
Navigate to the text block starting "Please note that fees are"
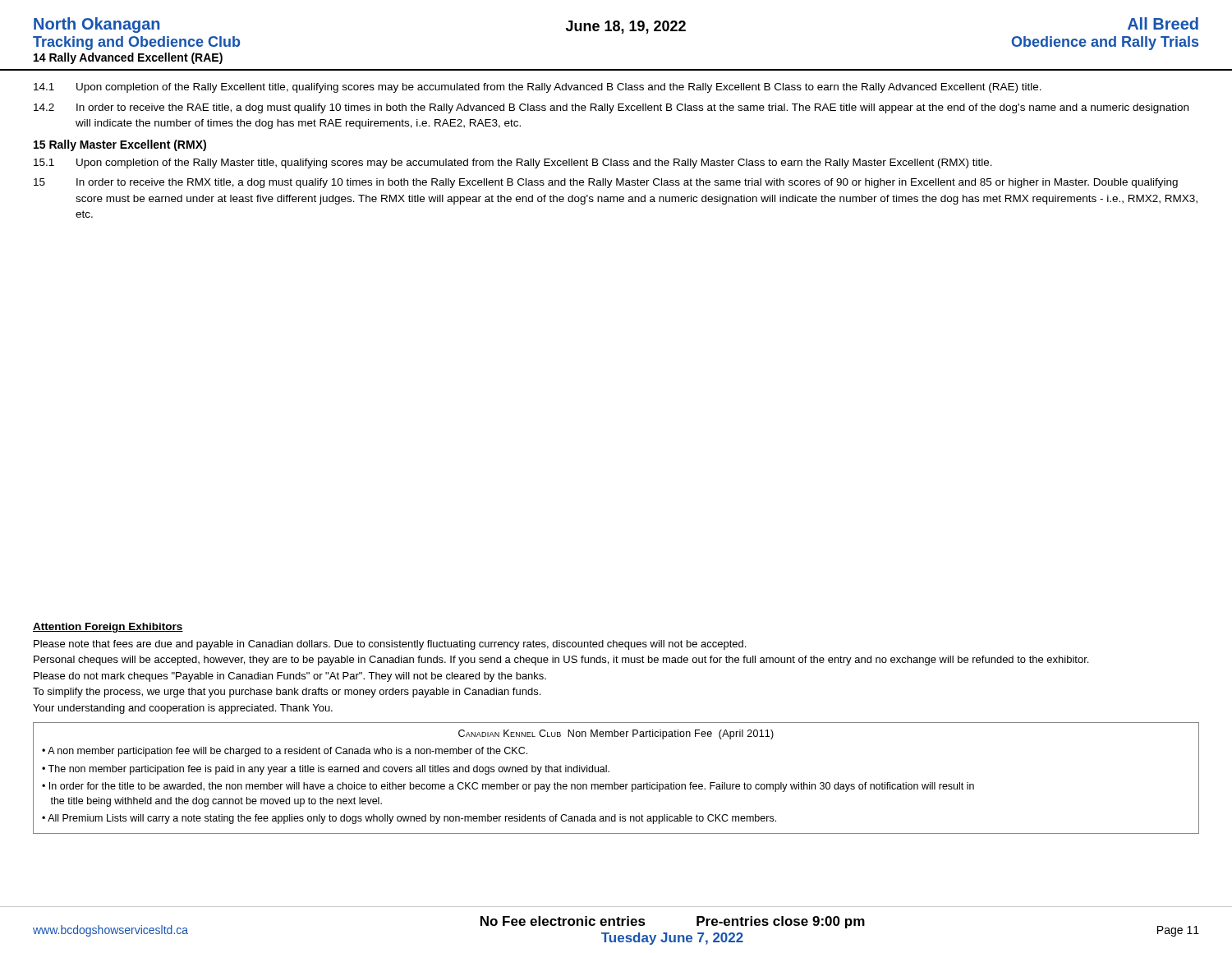(x=390, y=645)
